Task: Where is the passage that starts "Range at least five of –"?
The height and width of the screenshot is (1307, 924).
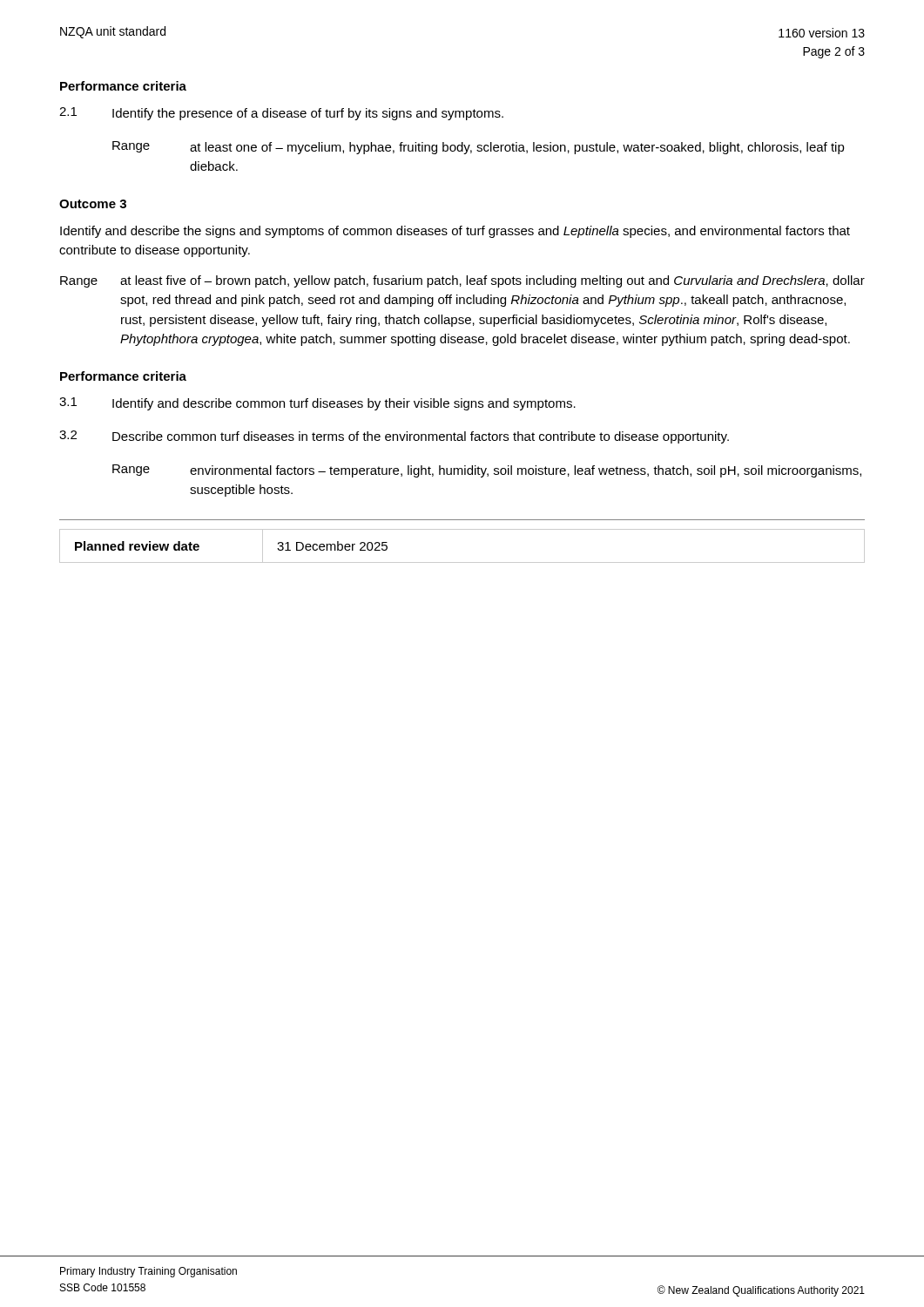Action: click(x=462, y=310)
